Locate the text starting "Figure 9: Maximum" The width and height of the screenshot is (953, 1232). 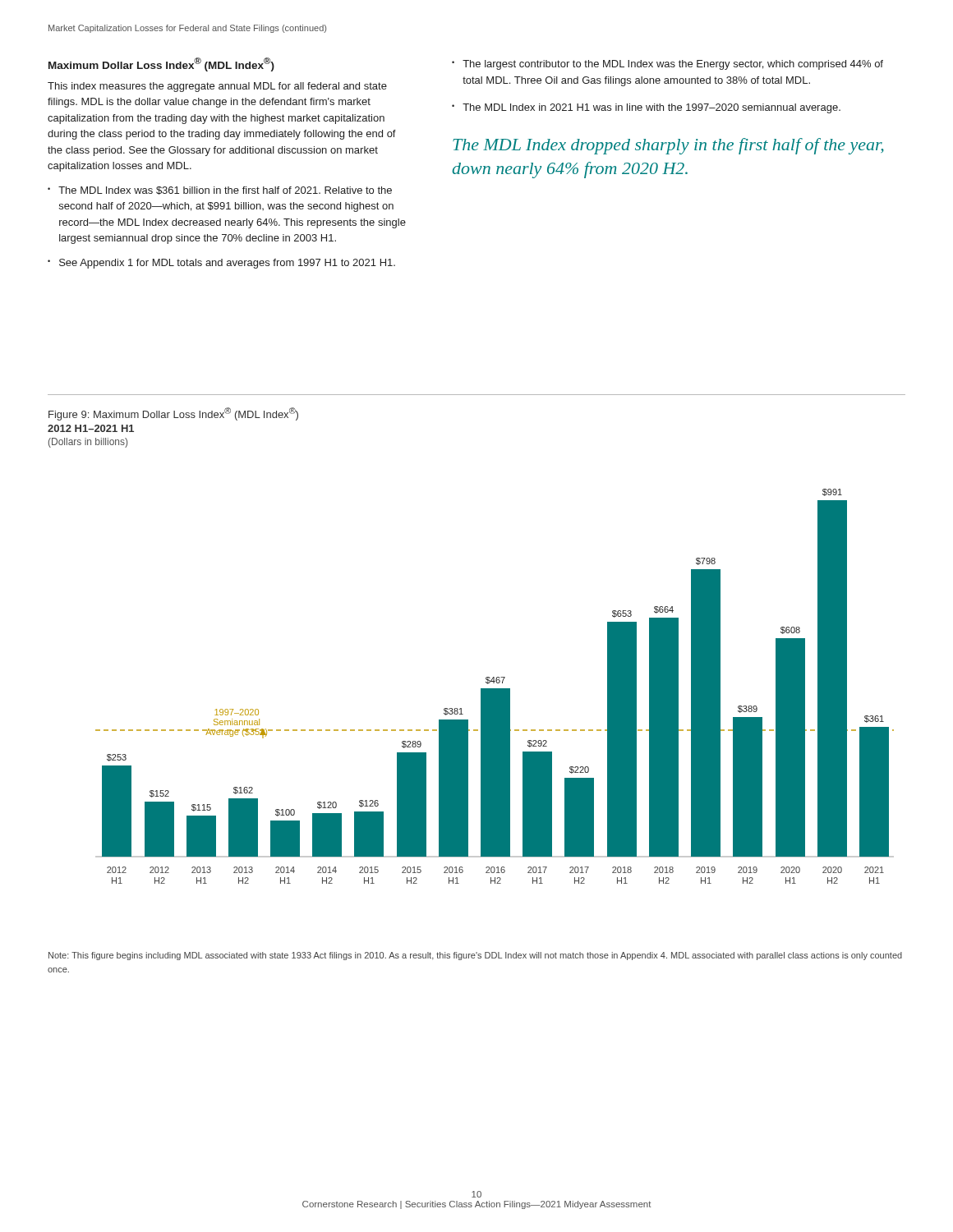(173, 414)
